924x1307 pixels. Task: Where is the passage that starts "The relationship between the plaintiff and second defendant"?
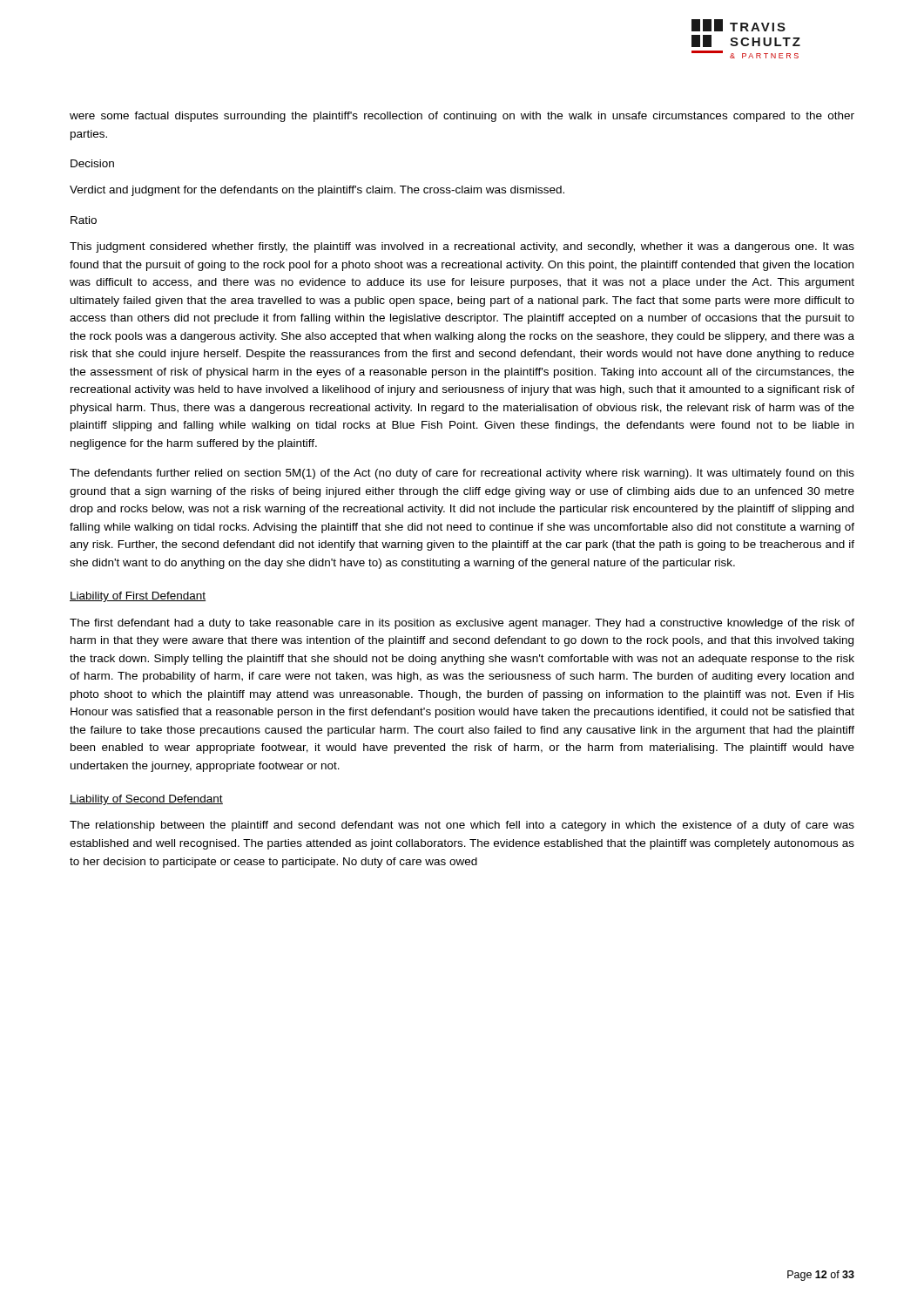click(x=462, y=843)
